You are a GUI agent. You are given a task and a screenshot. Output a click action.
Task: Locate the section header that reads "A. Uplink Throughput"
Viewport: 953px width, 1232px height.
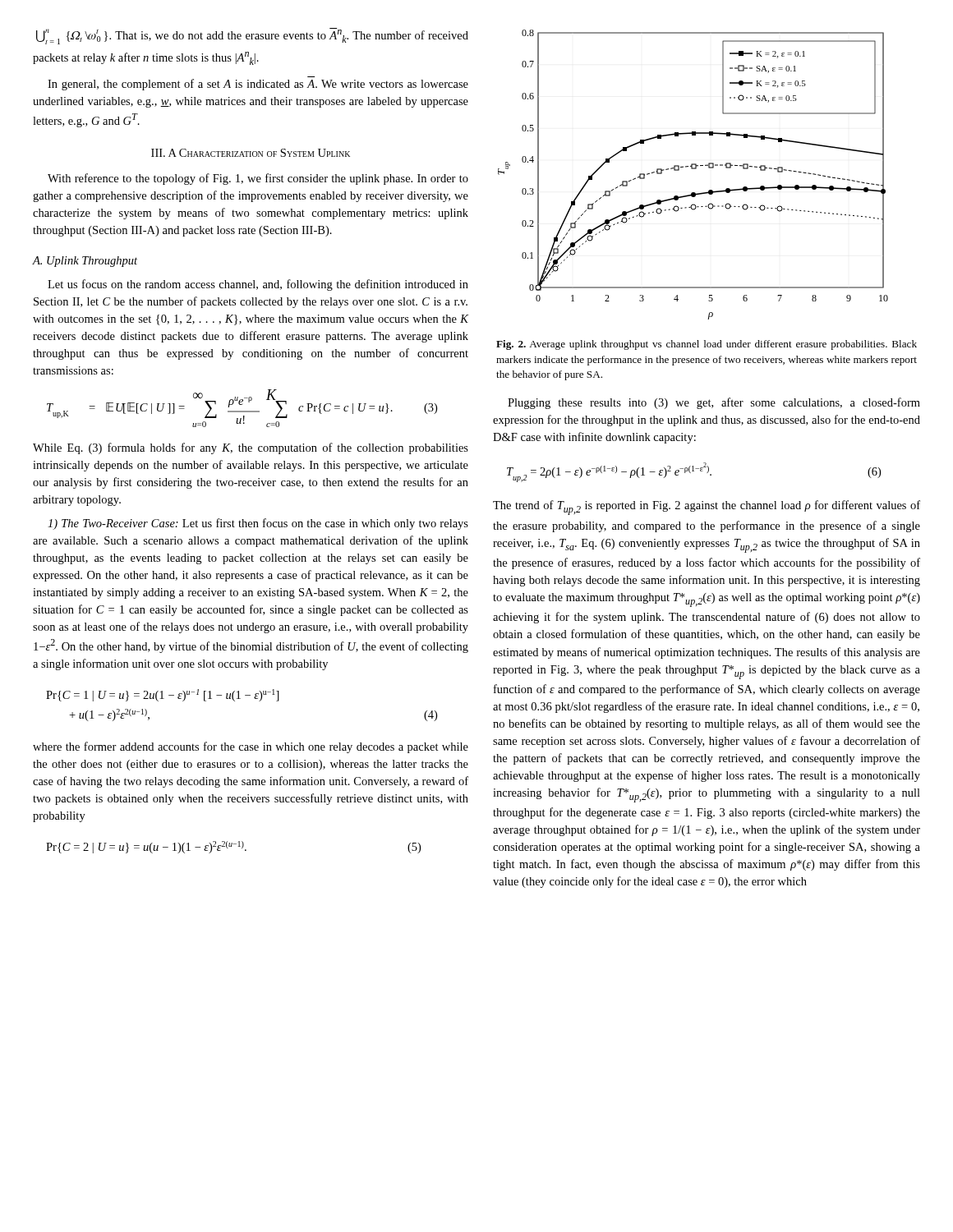(85, 262)
